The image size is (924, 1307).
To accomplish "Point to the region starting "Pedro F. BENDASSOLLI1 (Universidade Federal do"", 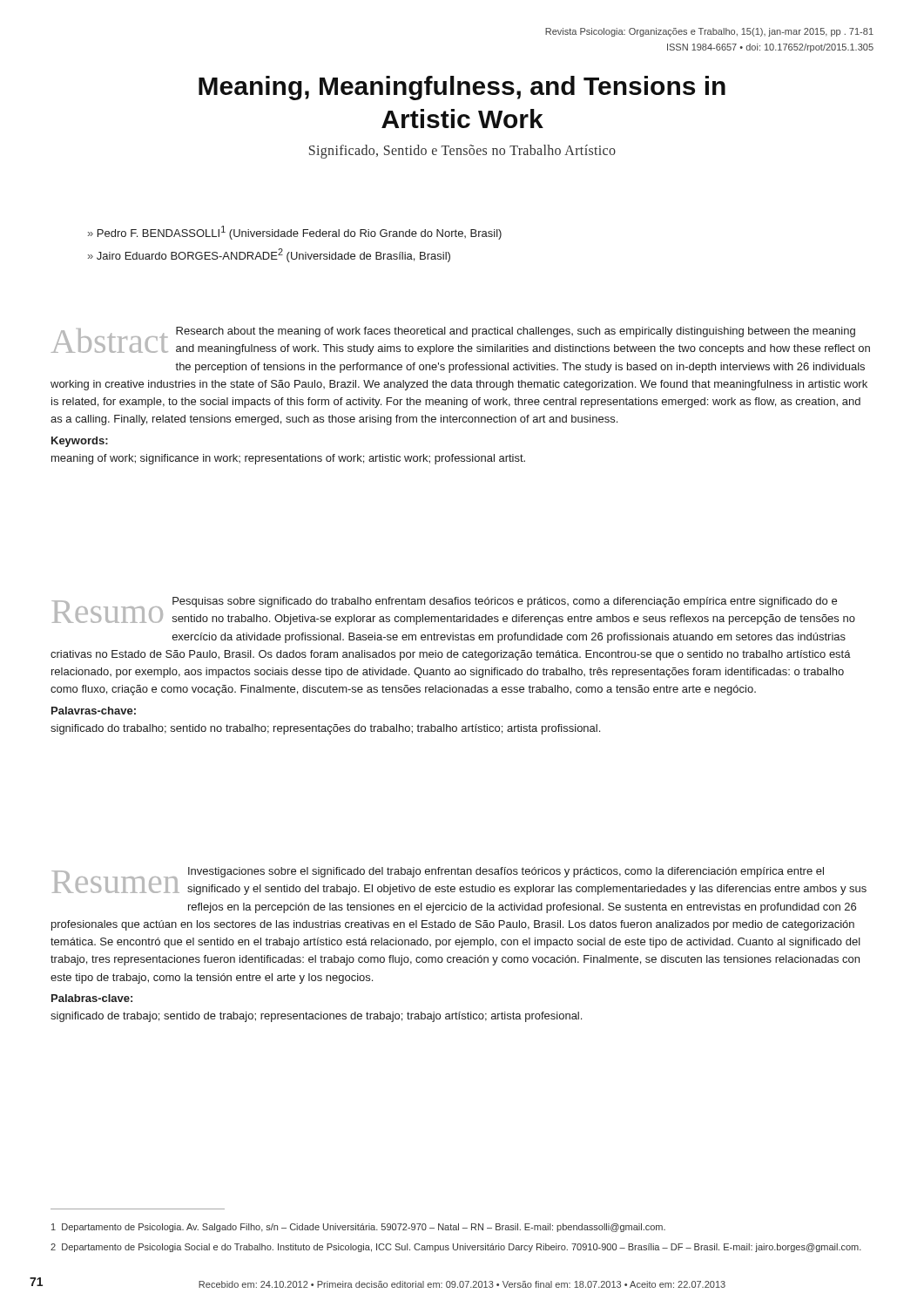I will click(x=480, y=243).
